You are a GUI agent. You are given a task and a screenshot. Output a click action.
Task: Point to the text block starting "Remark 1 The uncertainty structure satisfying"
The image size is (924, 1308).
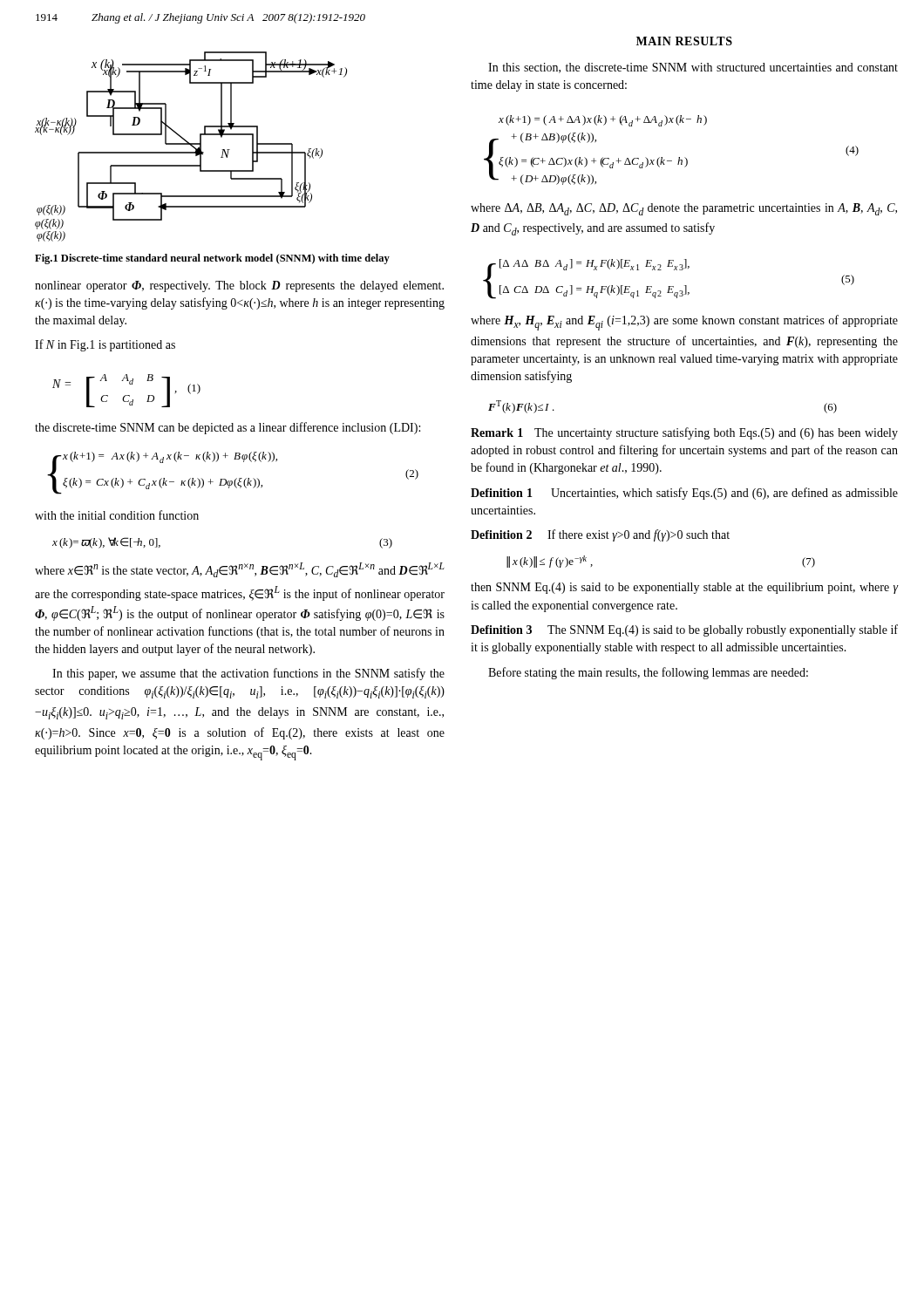coord(684,450)
